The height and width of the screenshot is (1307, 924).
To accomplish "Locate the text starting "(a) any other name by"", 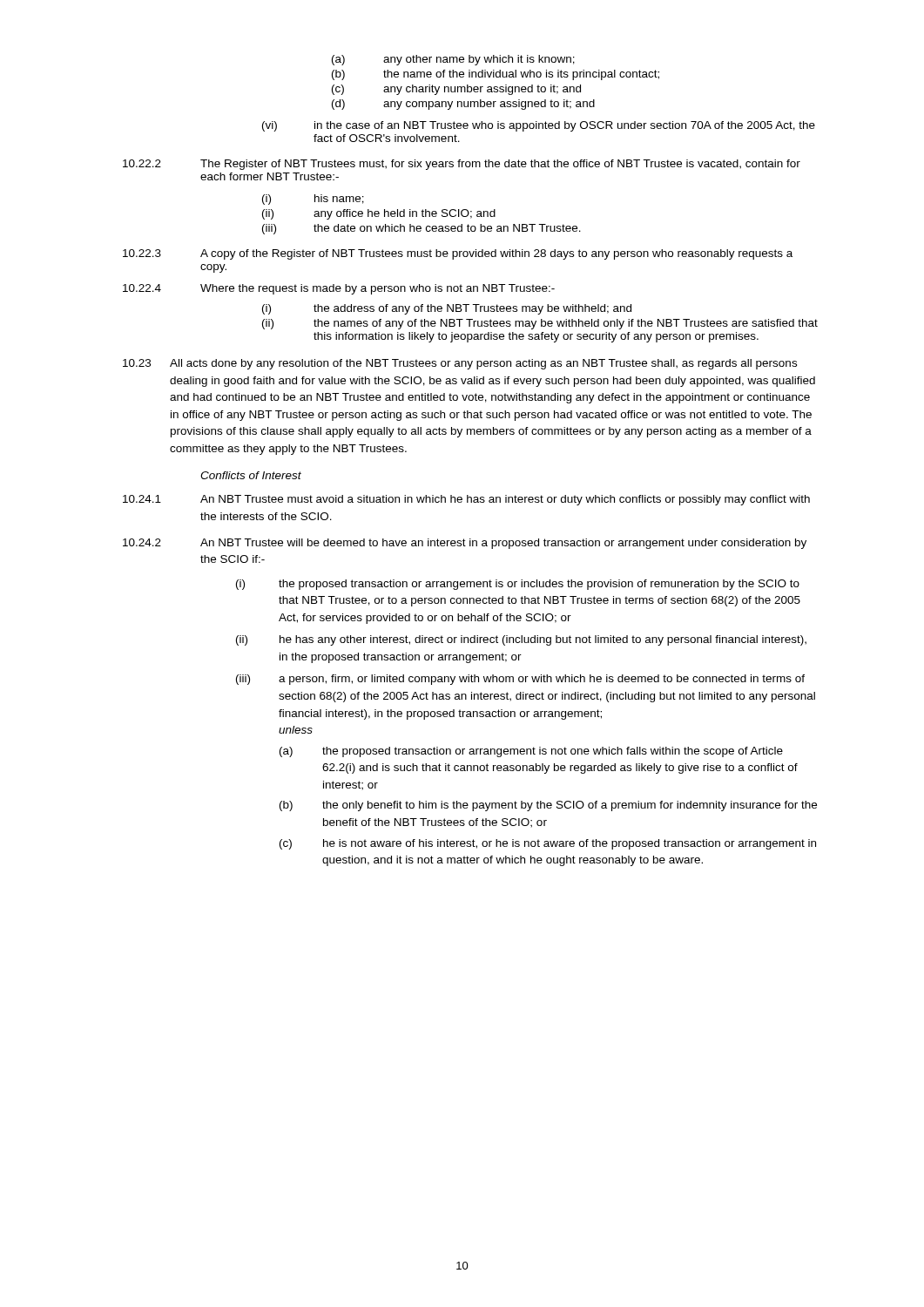I will pyautogui.click(x=575, y=59).
